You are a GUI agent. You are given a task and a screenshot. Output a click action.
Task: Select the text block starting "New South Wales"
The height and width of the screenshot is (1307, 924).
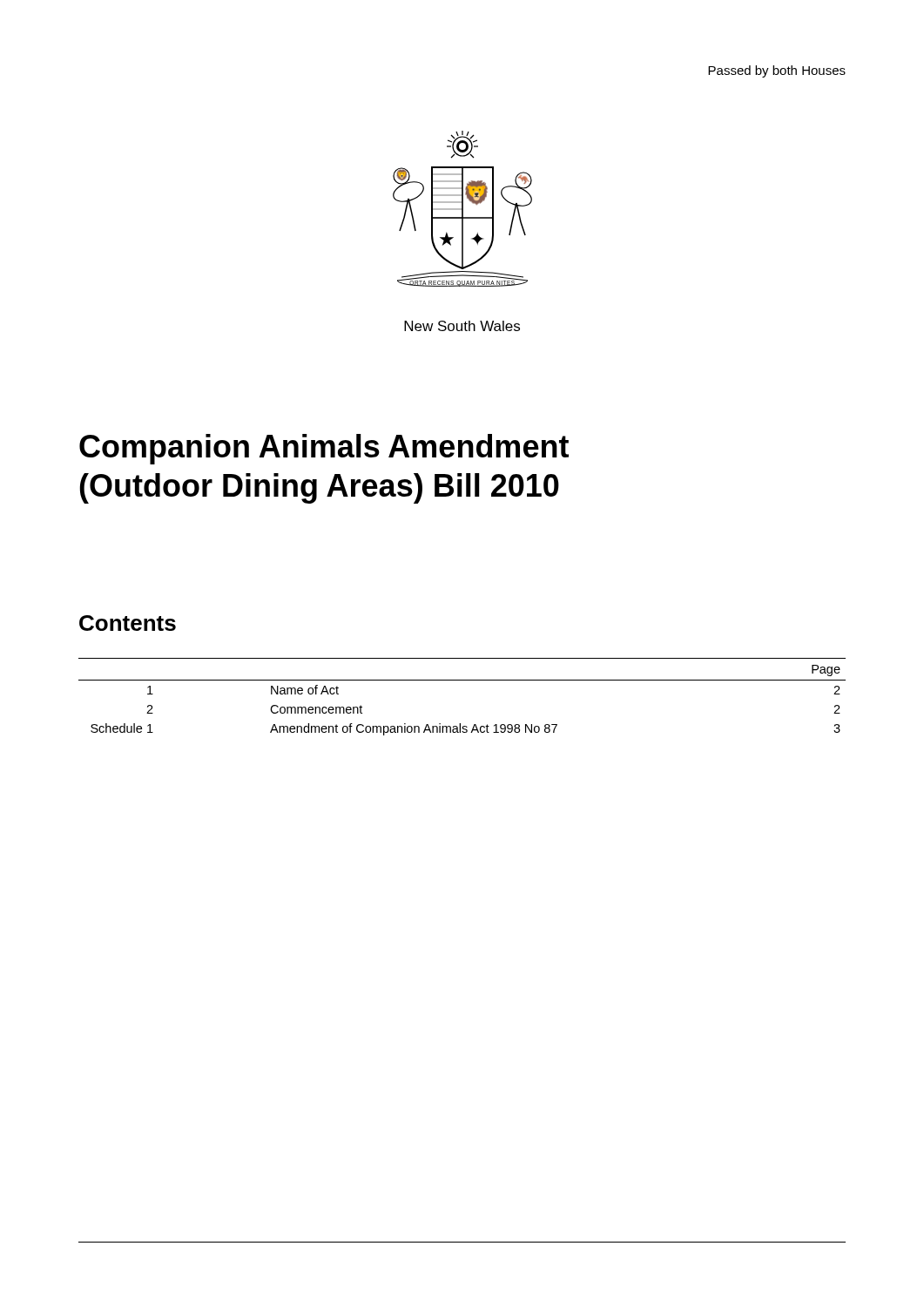462,326
